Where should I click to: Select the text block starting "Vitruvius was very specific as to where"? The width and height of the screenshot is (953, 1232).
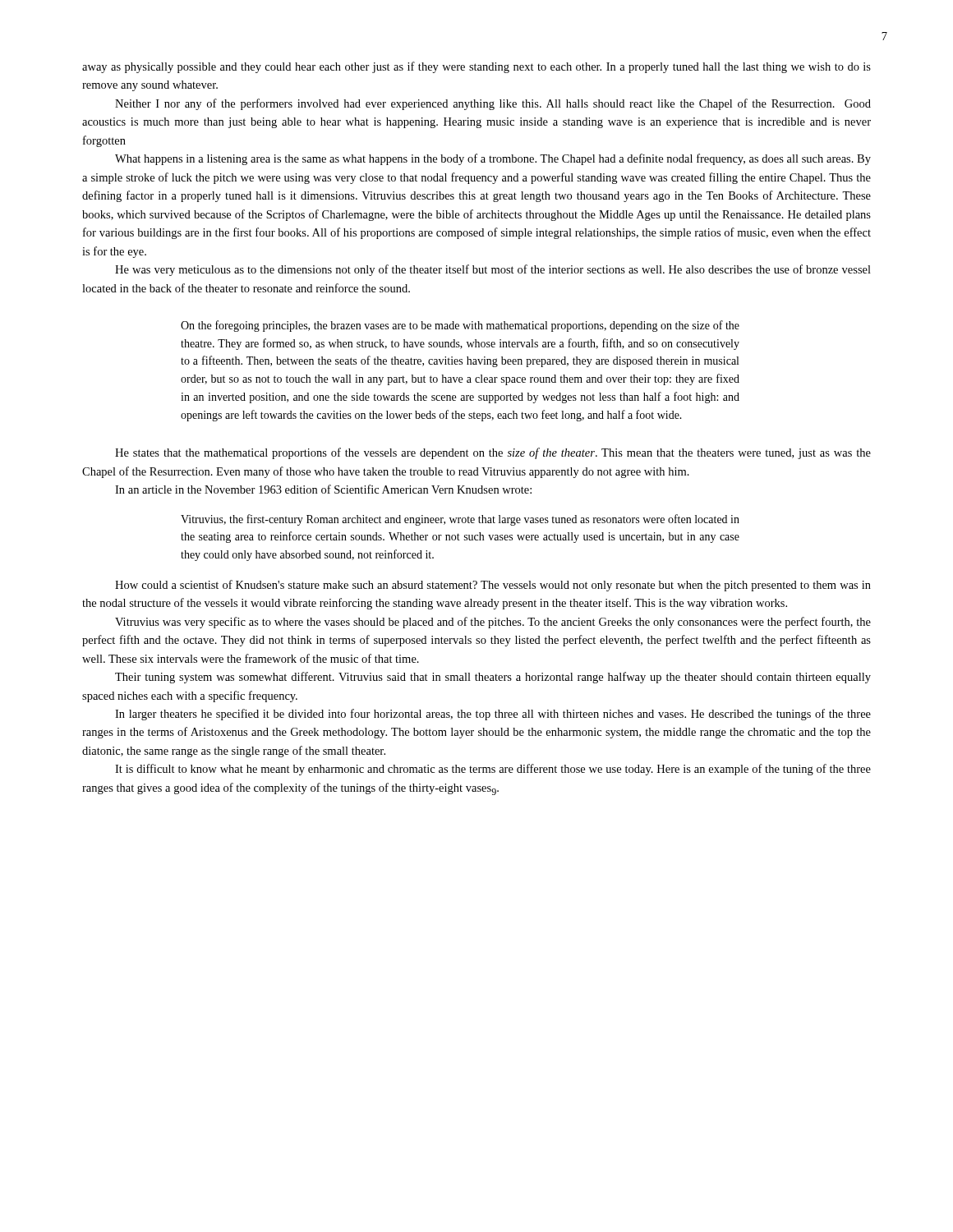(476, 640)
